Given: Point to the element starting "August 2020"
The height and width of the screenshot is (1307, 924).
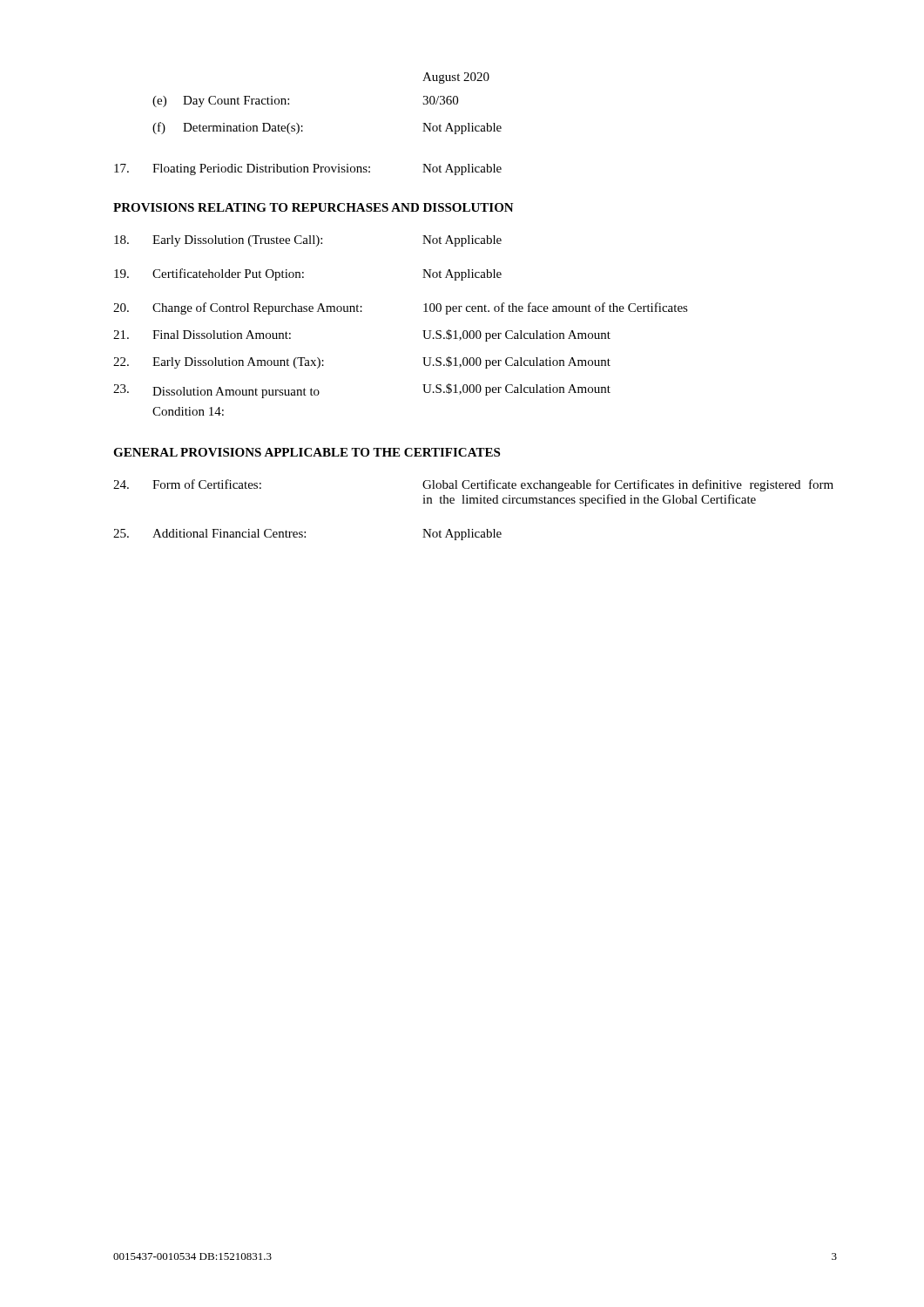Looking at the screenshot, I should tap(456, 77).
